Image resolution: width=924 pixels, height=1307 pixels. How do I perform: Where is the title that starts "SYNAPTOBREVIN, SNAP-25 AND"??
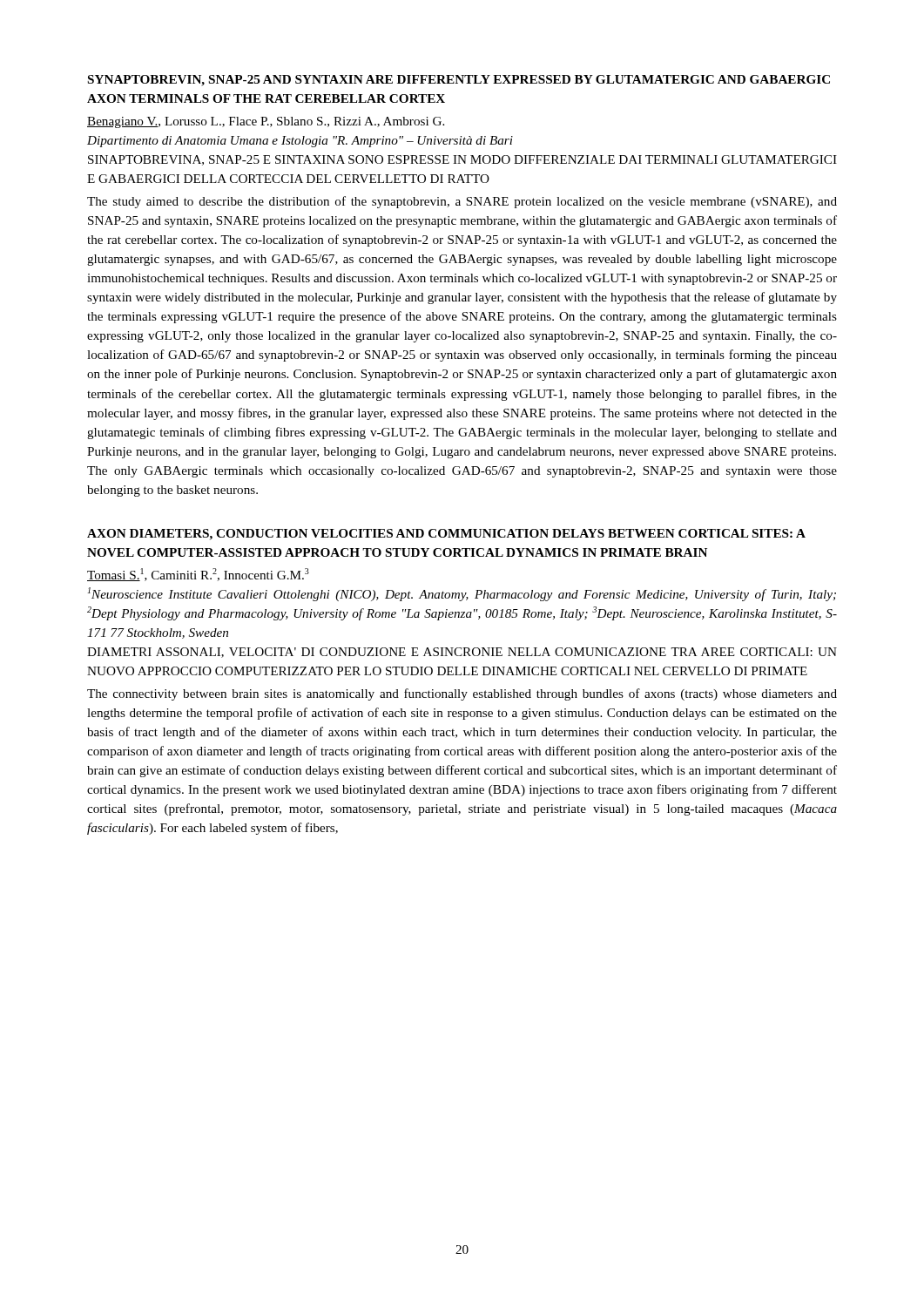tap(459, 88)
